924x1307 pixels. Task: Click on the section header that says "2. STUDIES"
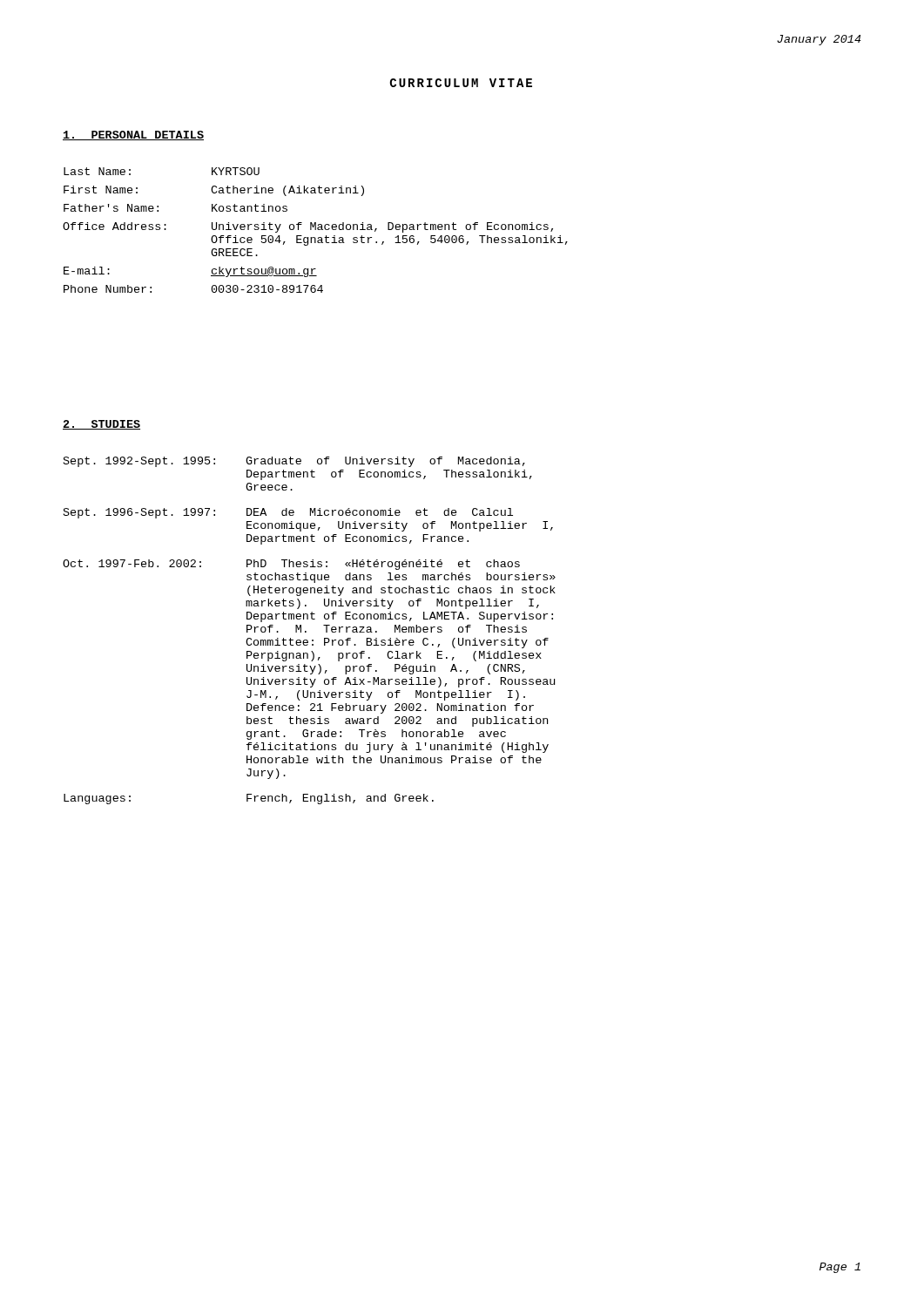102,425
